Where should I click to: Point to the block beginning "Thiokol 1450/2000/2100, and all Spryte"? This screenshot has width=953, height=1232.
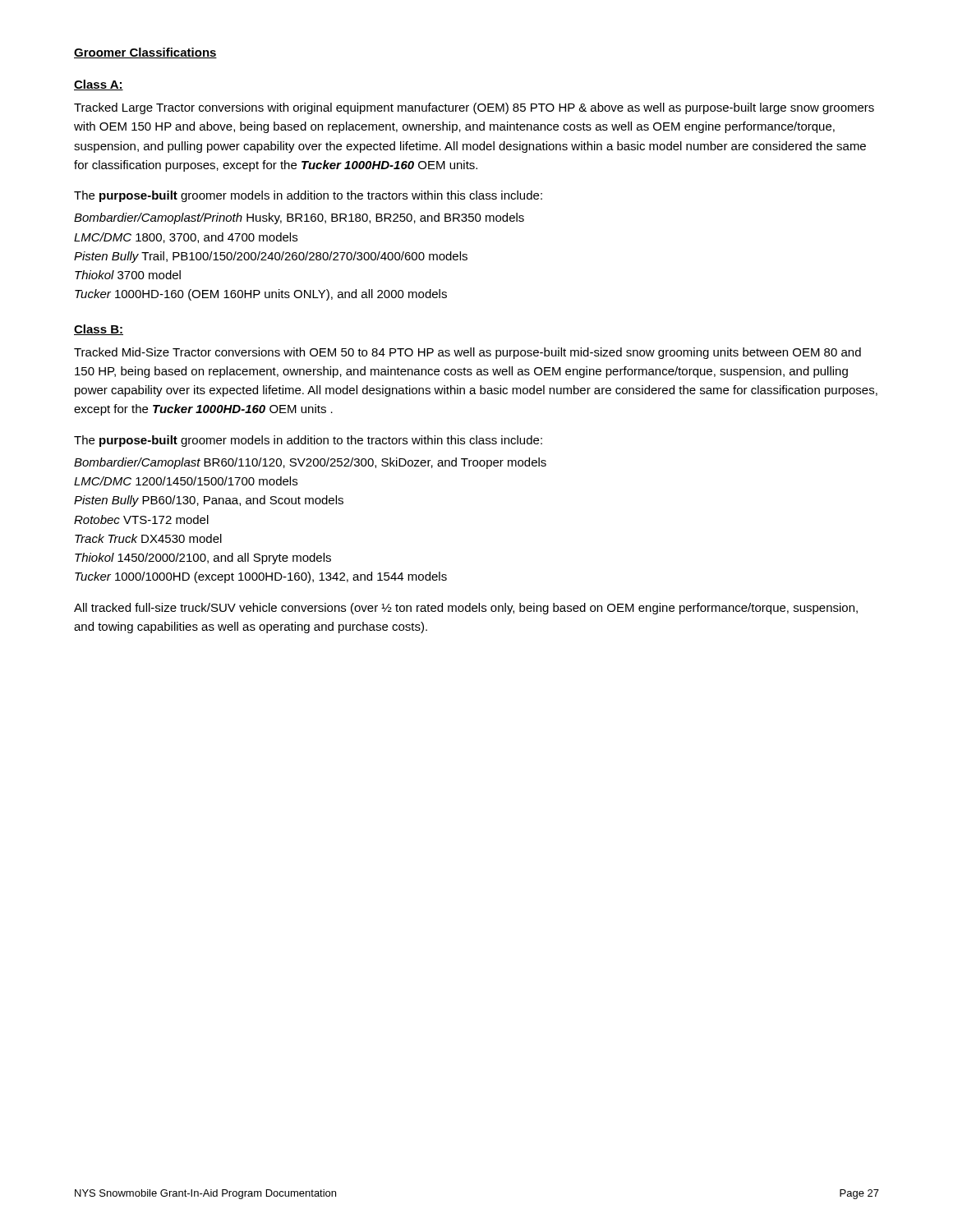(x=203, y=557)
